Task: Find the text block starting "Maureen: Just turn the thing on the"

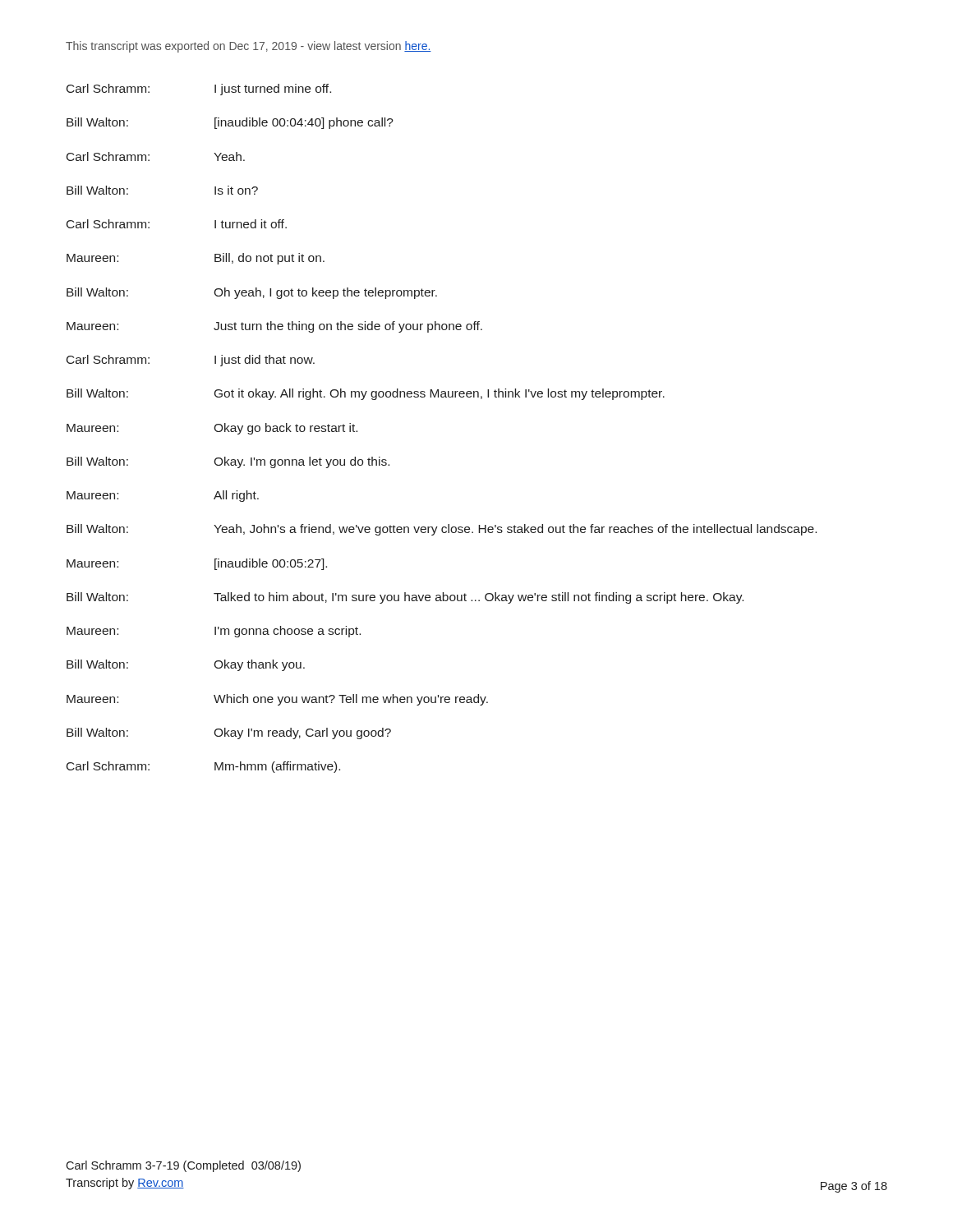Action: (x=476, y=326)
